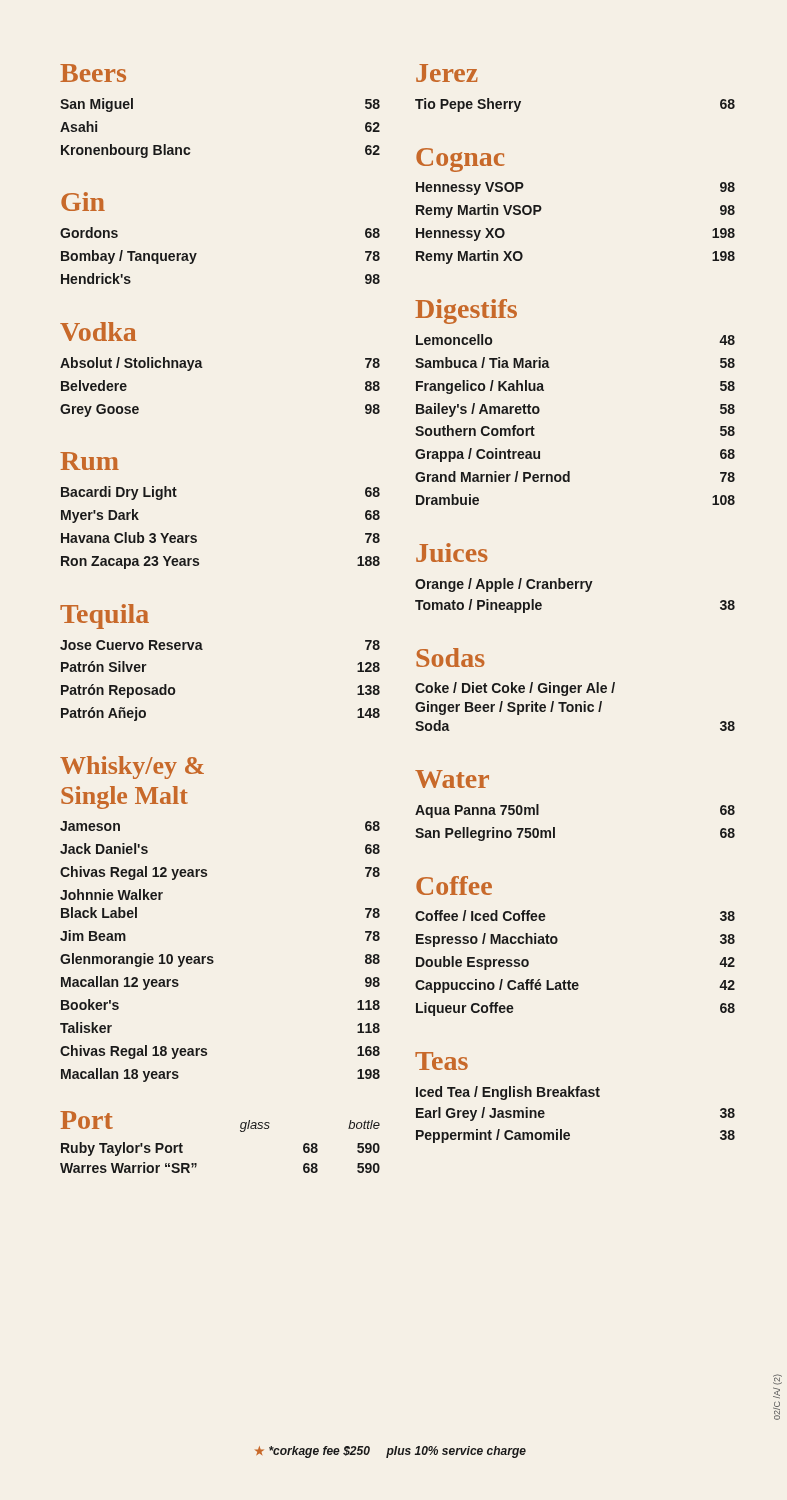Find the block starting "Double Espresso42"
787x1500 pixels.
coord(470,962)
